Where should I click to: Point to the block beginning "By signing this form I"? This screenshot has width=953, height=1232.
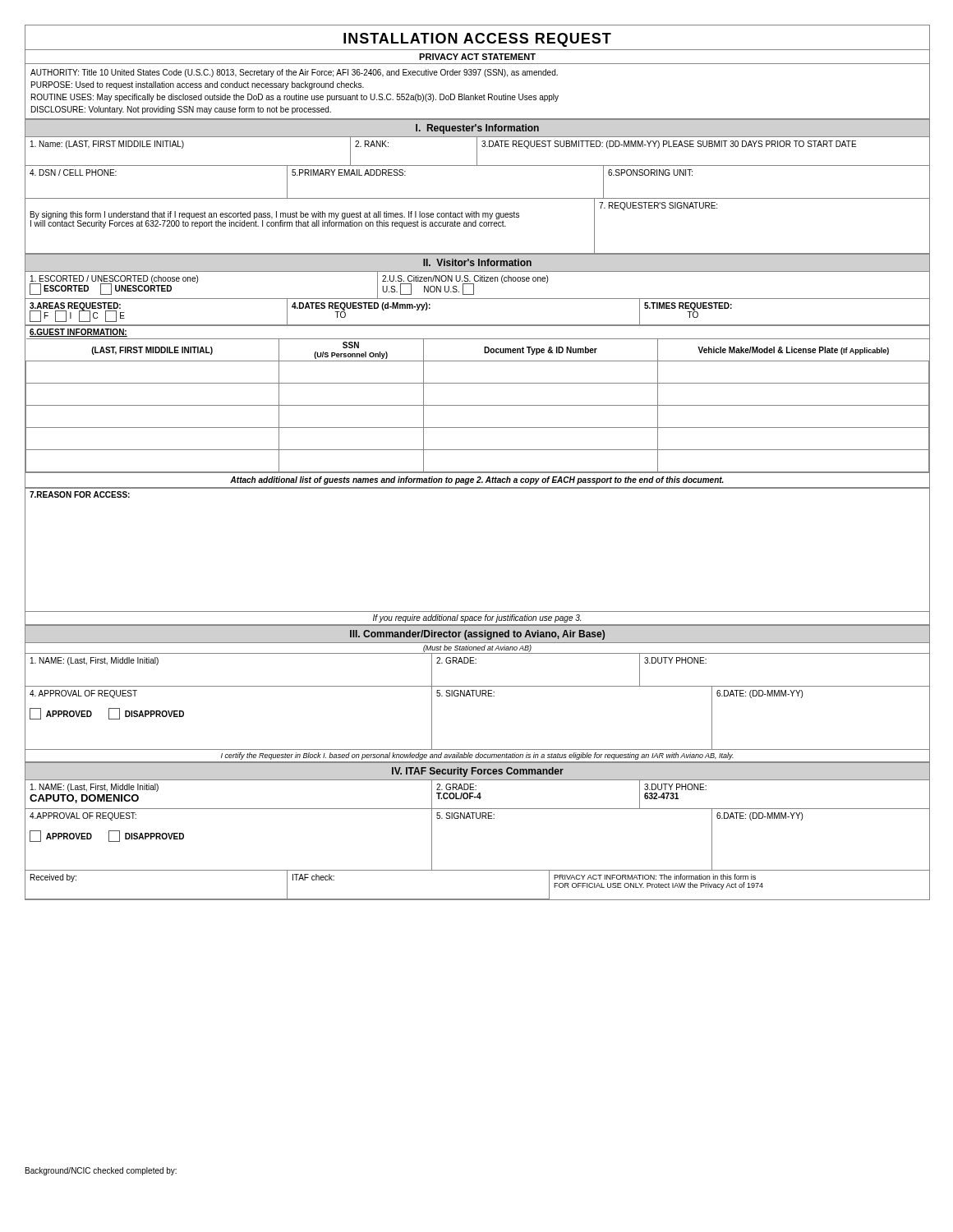point(477,226)
